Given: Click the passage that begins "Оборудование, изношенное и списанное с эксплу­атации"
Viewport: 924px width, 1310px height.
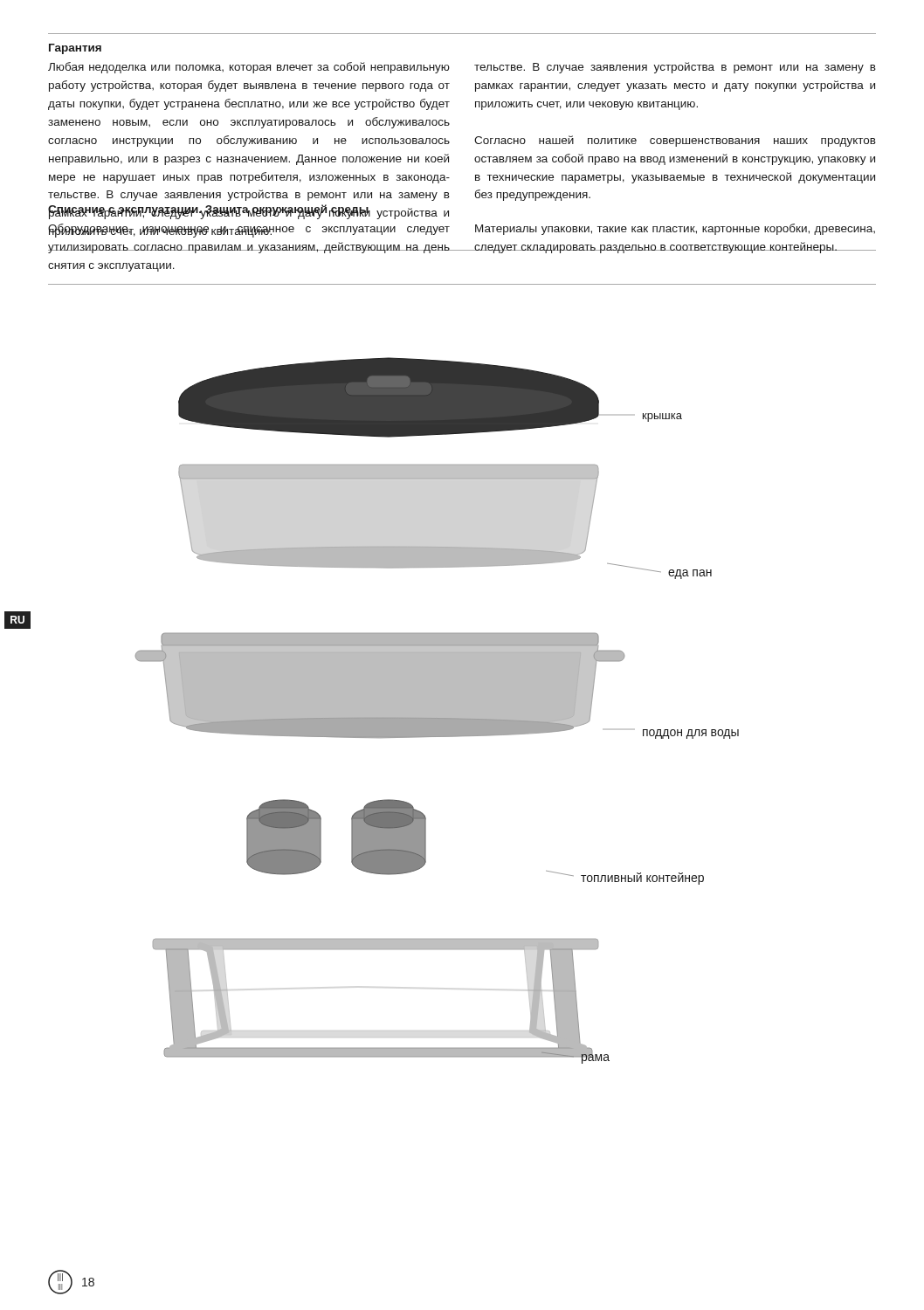Looking at the screenshot, I should [x=462, y=247].
